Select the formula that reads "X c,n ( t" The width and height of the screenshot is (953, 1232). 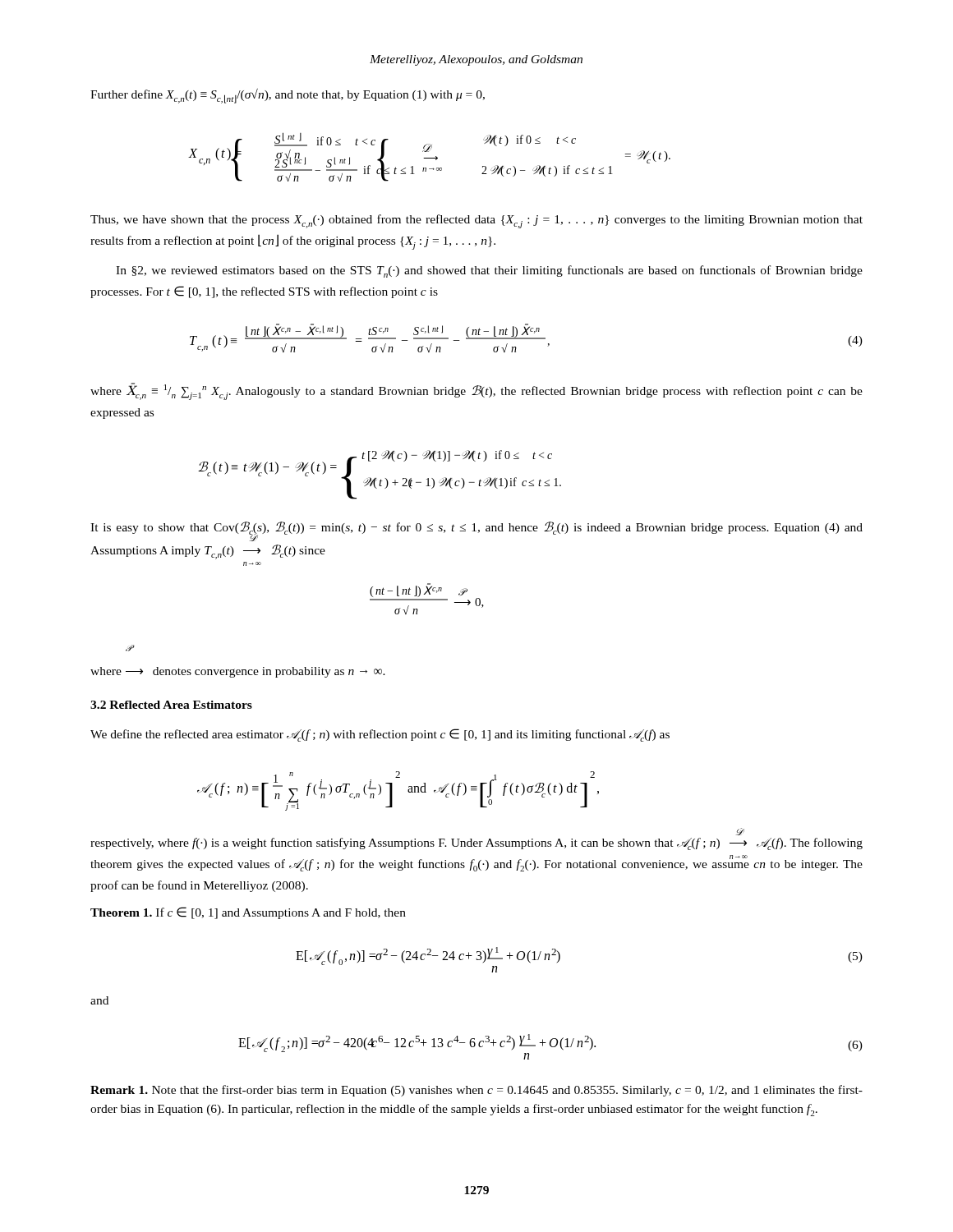pos(476,158)
